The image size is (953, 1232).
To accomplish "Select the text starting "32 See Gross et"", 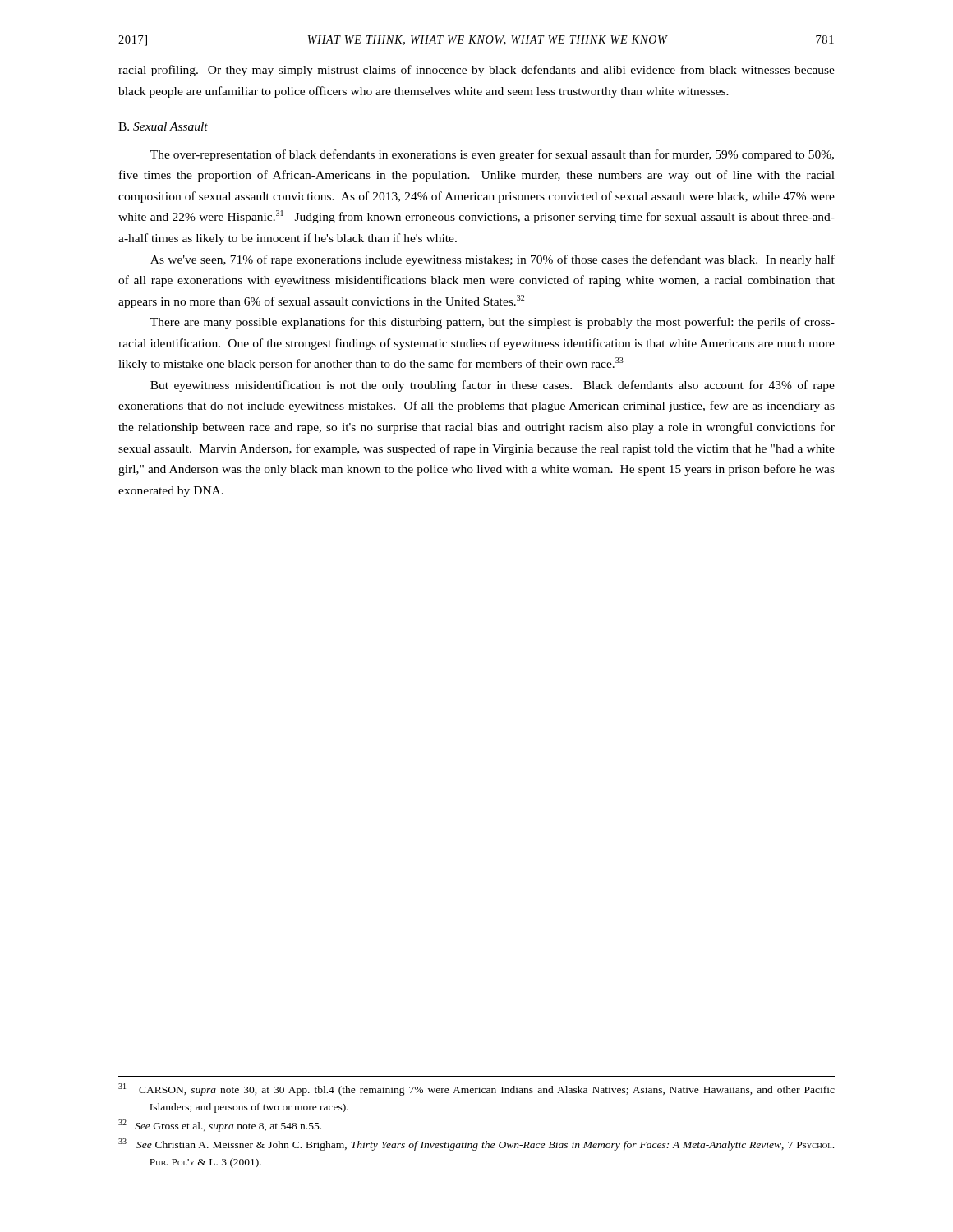I will point(220,1125).
